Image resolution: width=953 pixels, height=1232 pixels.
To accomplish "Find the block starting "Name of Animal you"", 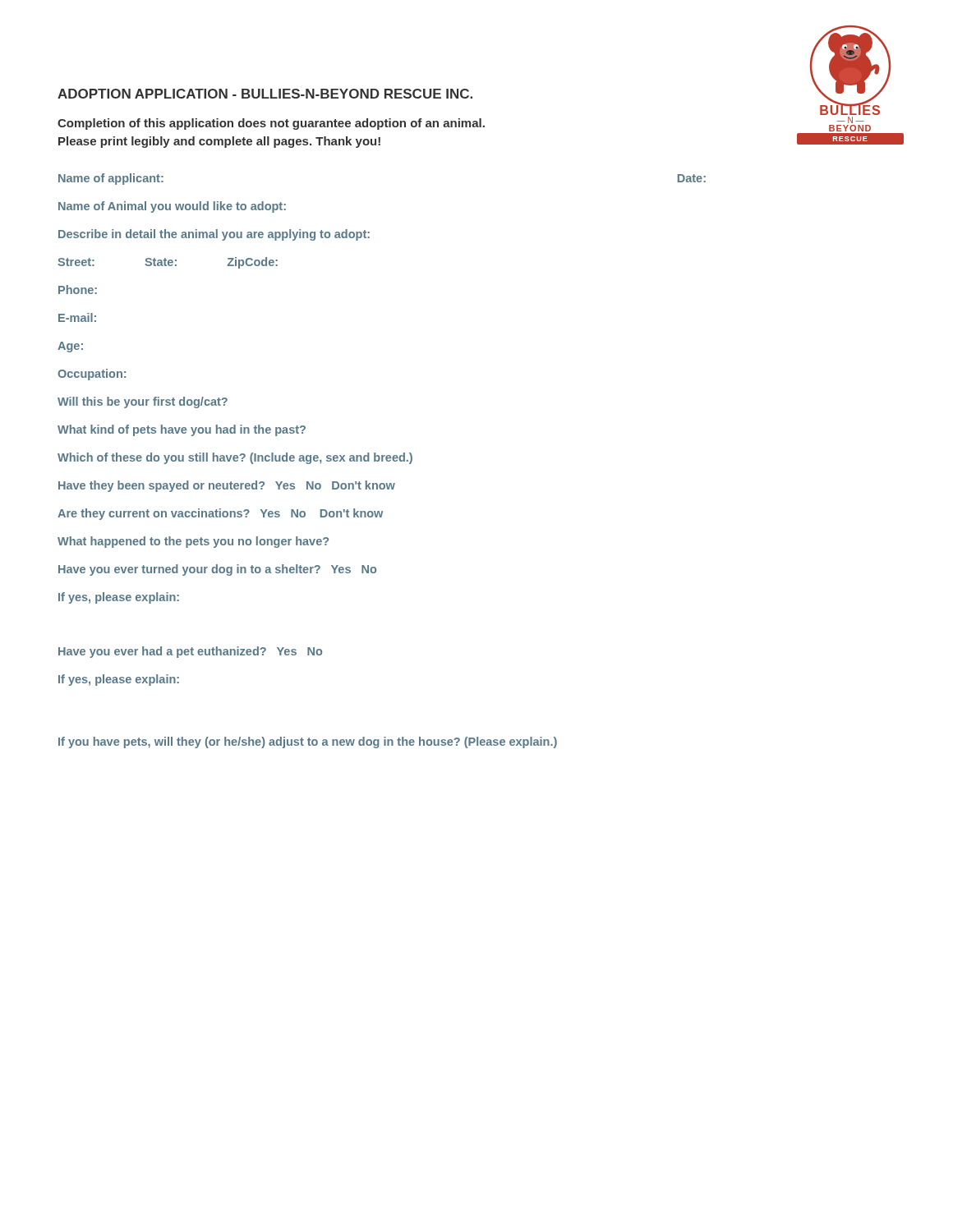I will coord(172,206).
